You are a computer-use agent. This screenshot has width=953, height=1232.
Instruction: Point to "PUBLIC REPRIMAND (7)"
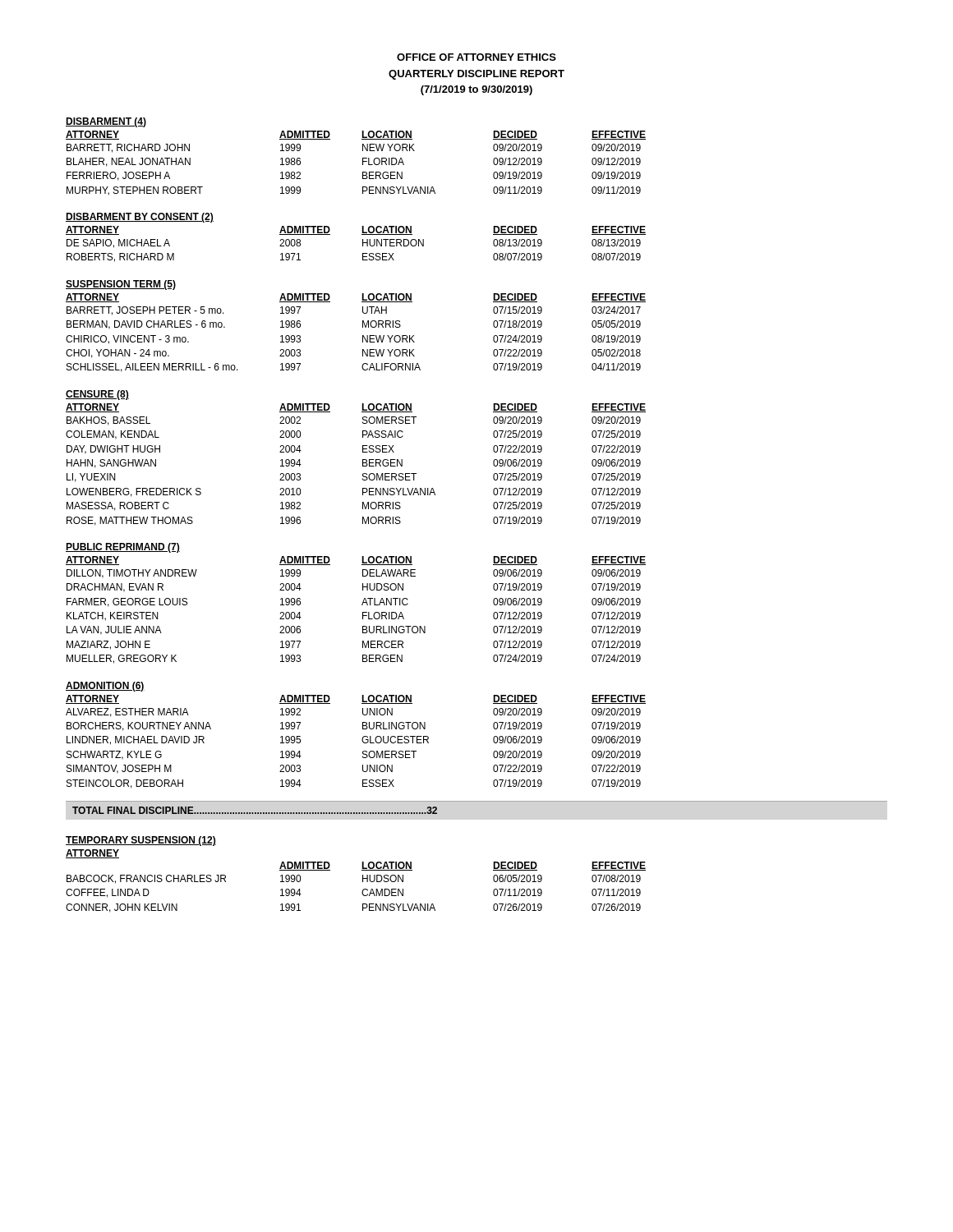pyautogui.click(x=123, y=547)
